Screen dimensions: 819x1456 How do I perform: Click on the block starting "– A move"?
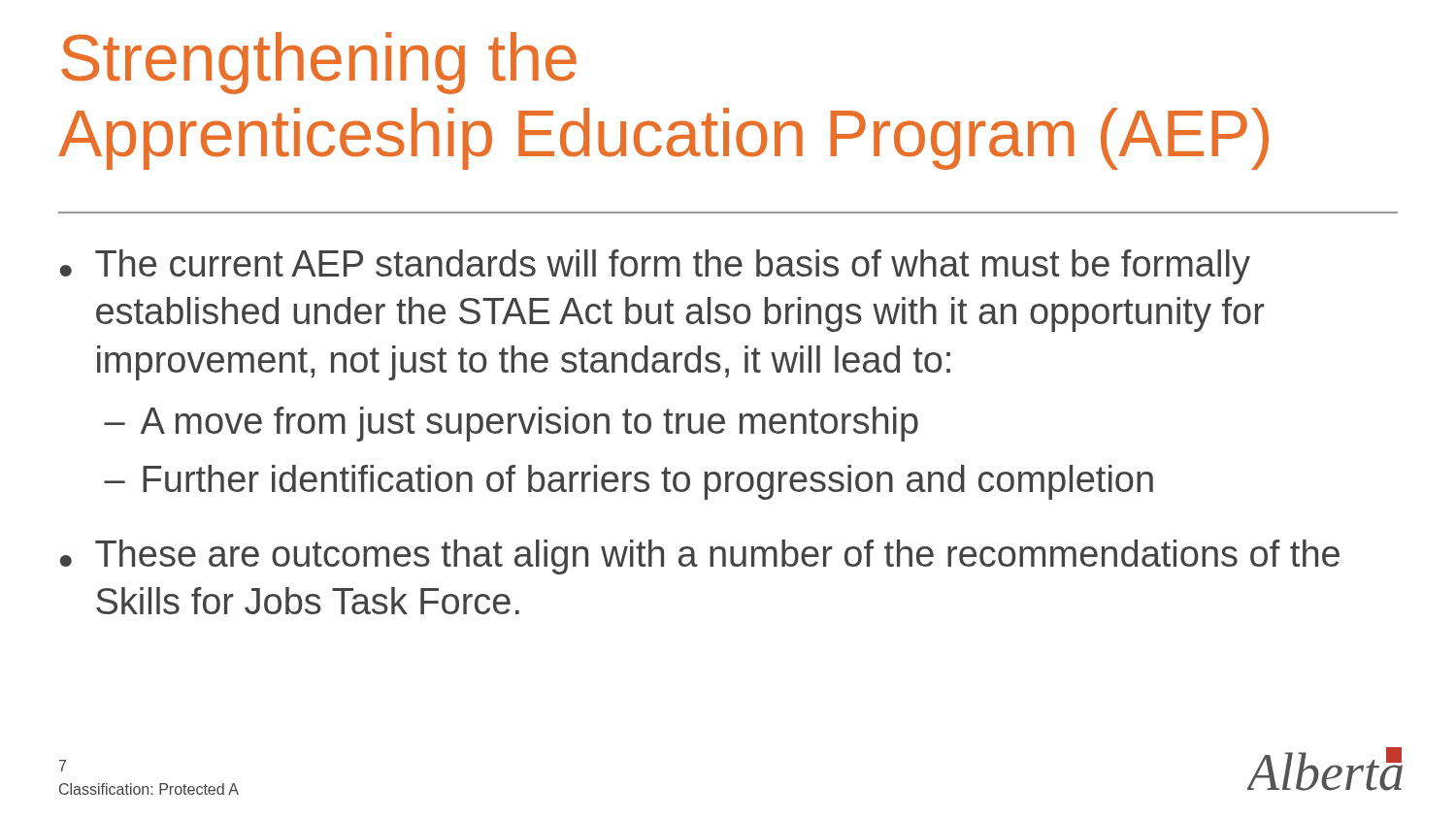coord(512,422)
